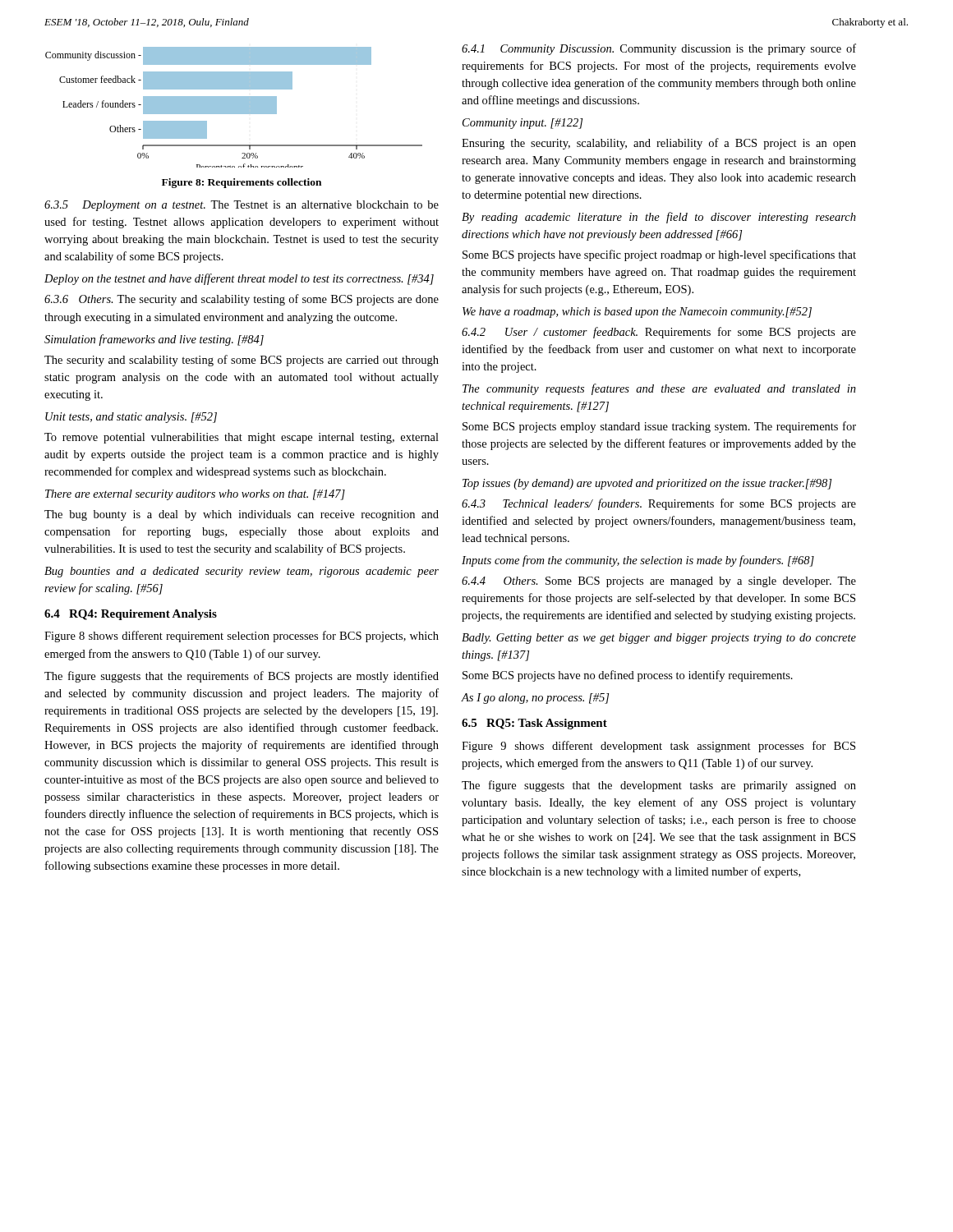Locate the text block with the text "3.6 Others. The security and"
This screenshot has width=953, height=1232.
(242, 308)
